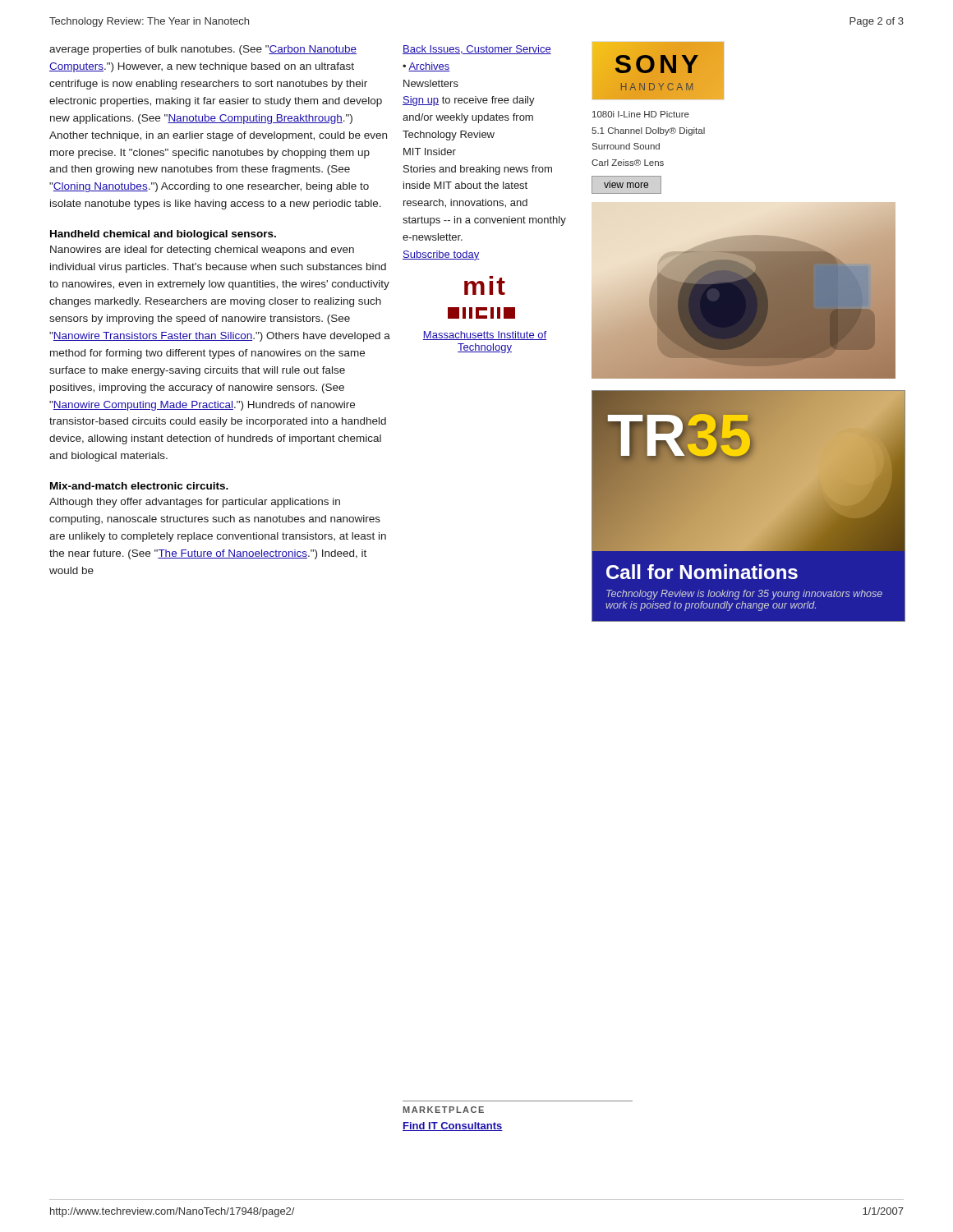Select the section header with the text "Handheld chemical and"
The image size is (953, 1232).
point(163,234)
